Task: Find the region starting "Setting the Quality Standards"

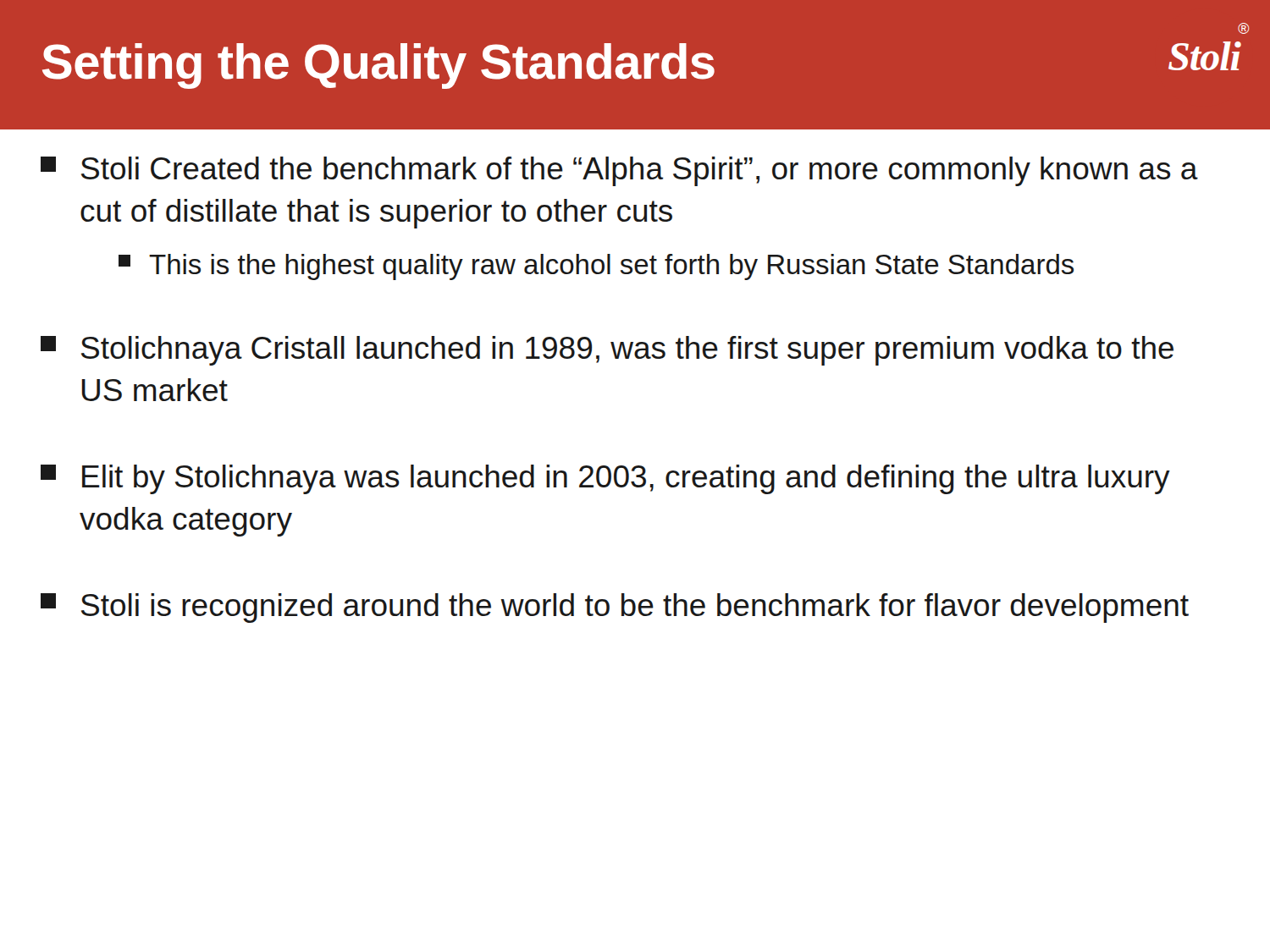Action: (378, 61)
